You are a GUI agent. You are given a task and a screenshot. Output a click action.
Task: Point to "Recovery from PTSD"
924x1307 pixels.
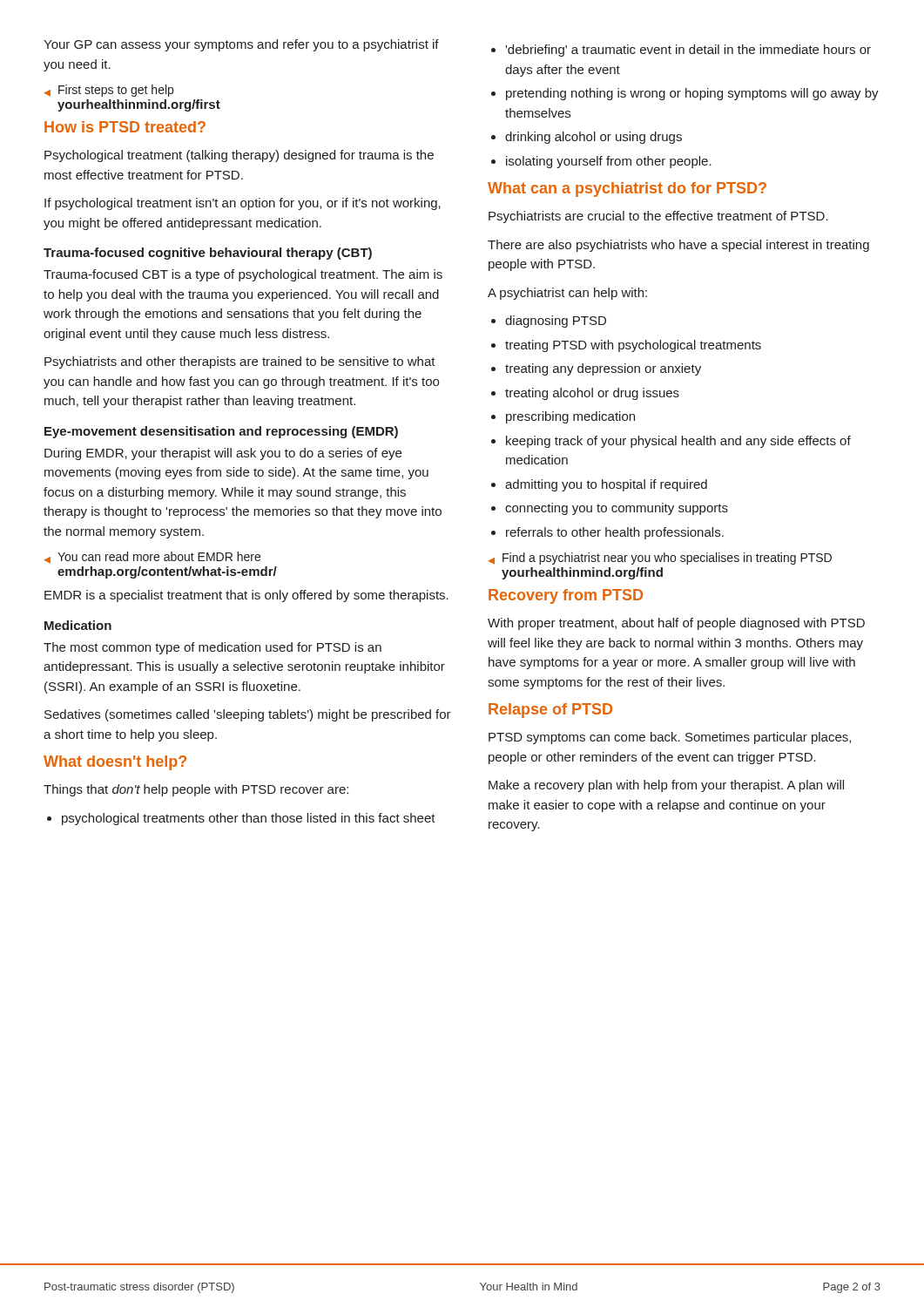click(566, 596)
